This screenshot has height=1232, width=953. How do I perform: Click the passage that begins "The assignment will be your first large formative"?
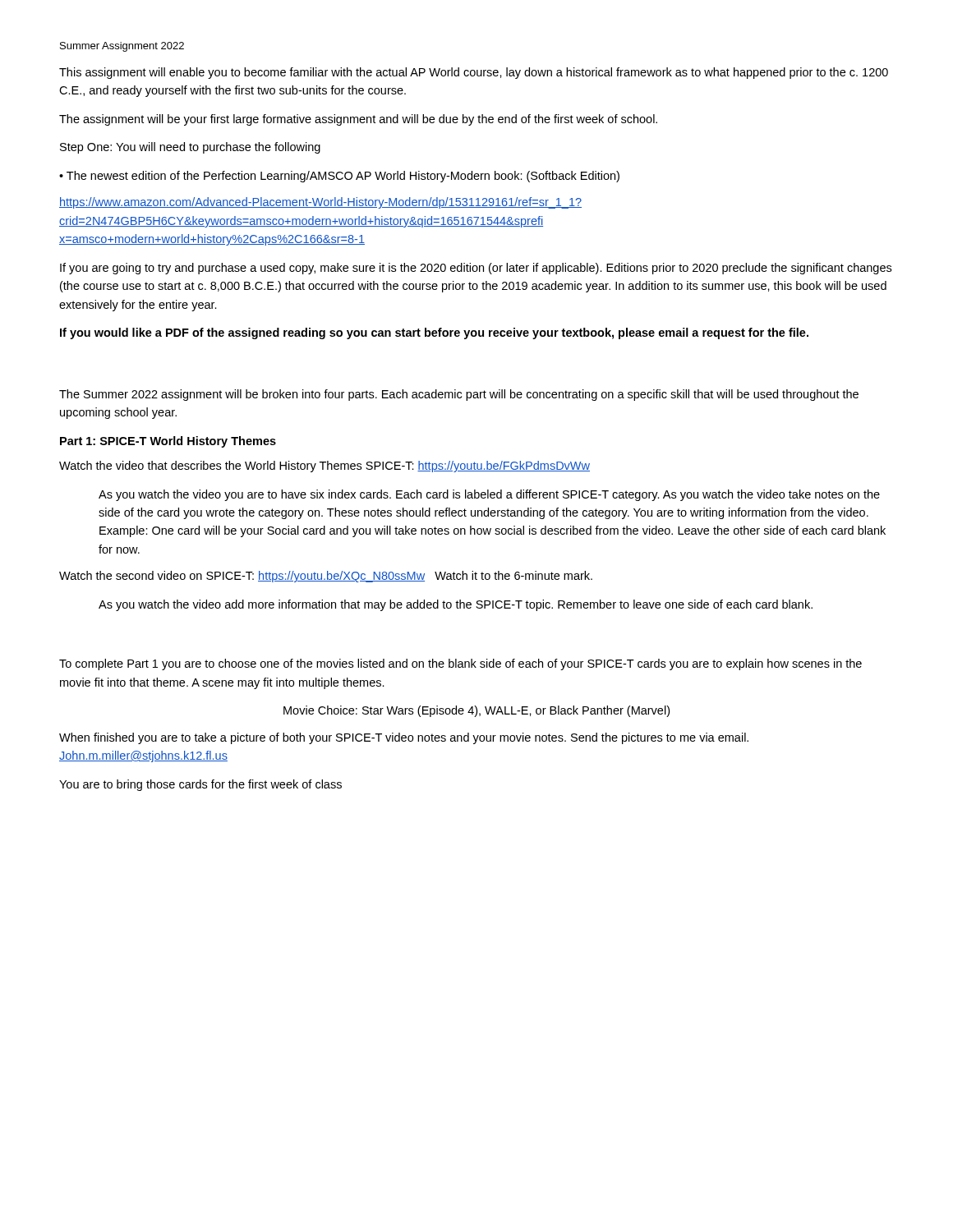click(x=359, y=119)
